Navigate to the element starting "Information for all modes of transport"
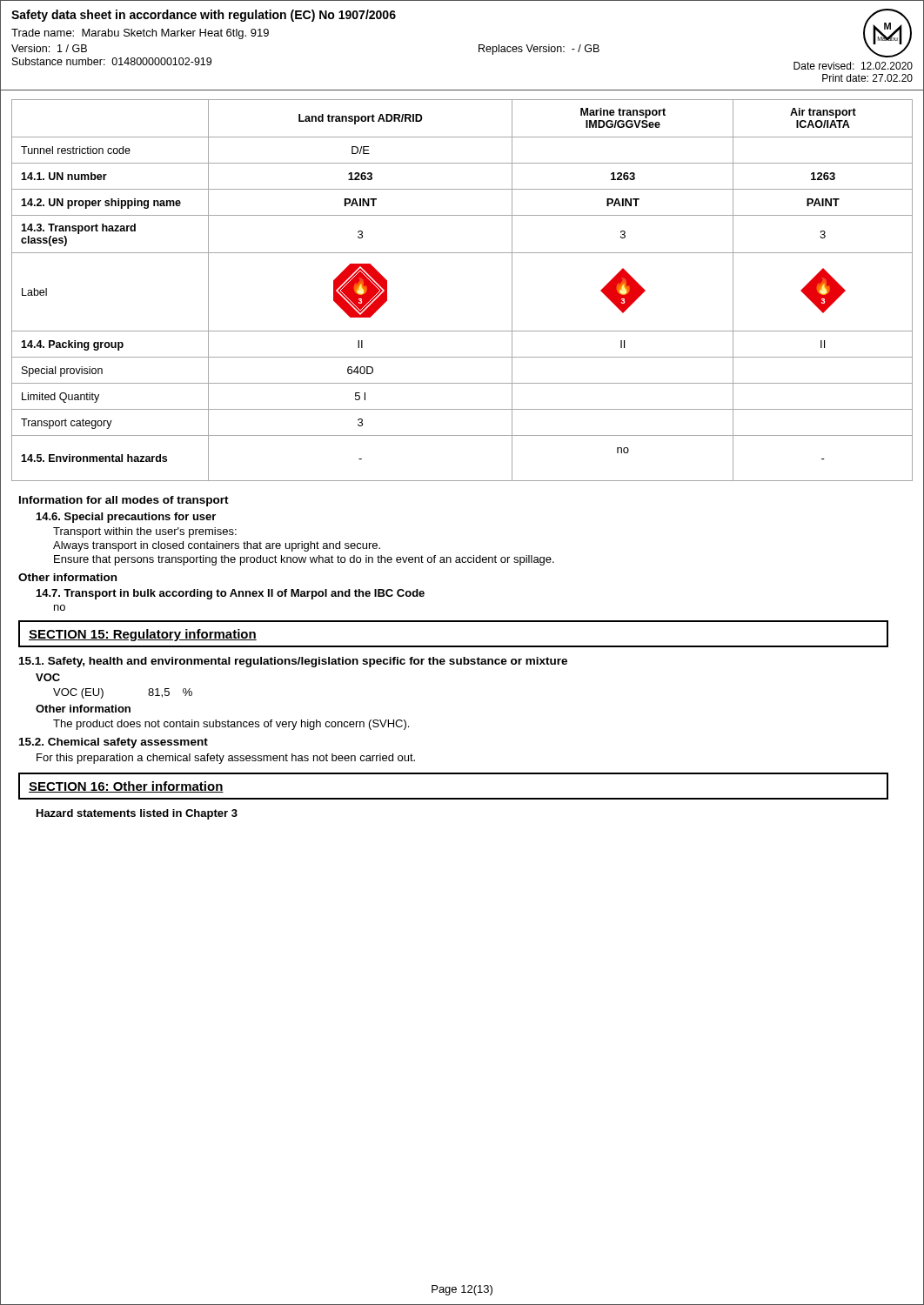The width and height of the screenshot is (924, 1305). pos(123,500)
